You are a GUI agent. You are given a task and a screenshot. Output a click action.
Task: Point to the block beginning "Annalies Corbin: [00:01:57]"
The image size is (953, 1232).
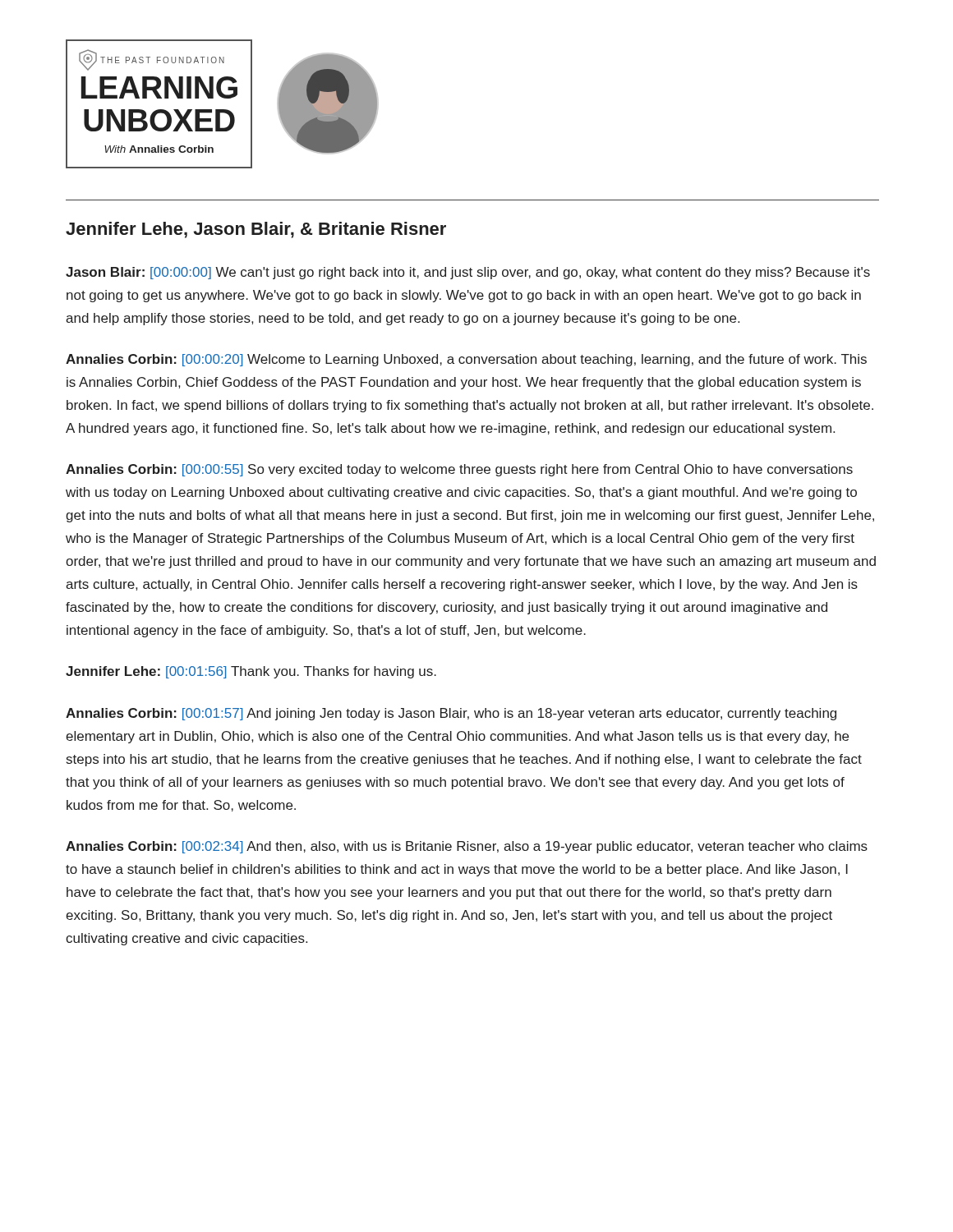(x=464, y=759)
